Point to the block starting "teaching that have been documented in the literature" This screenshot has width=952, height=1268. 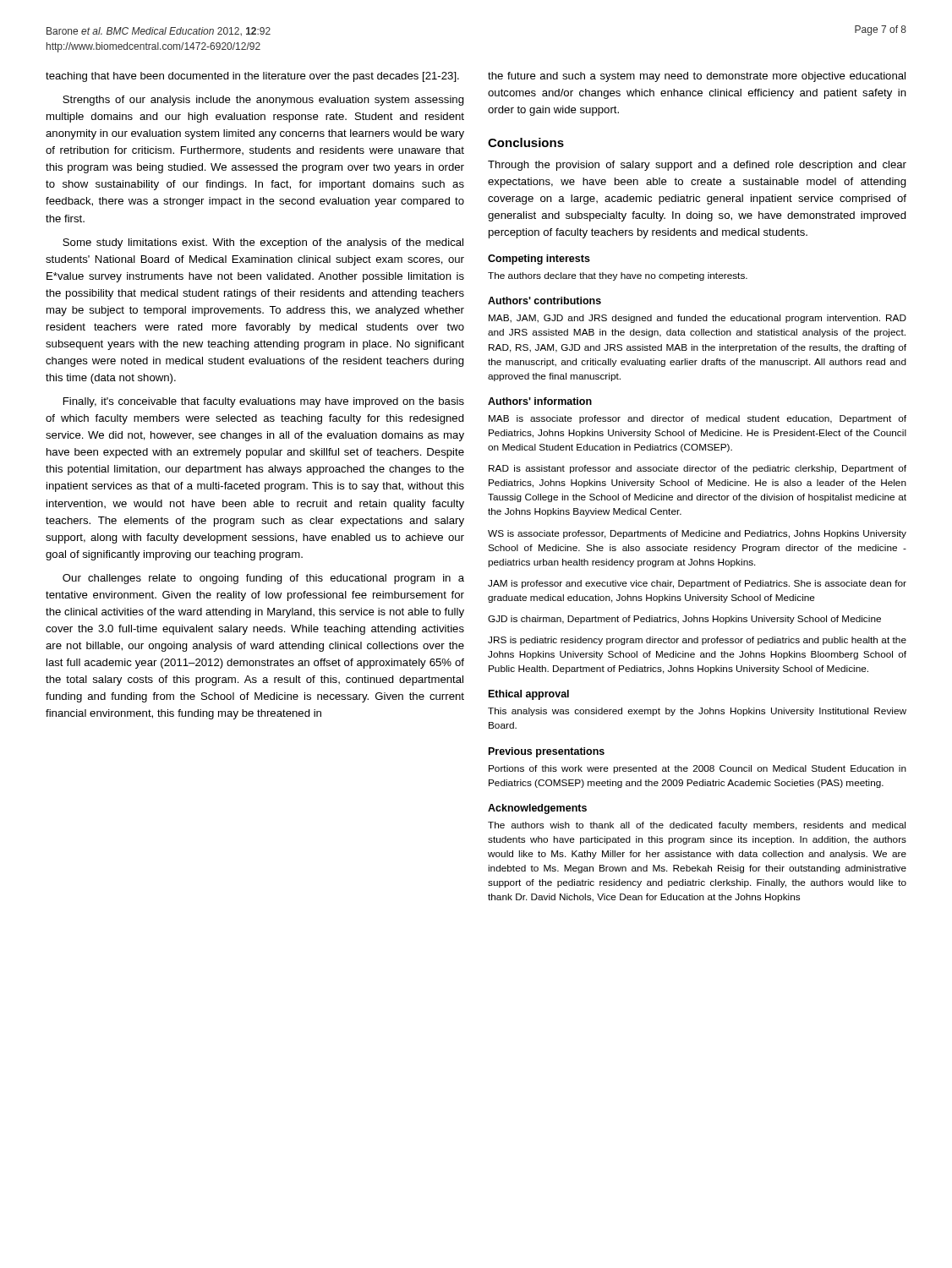(x=255, y=395)
